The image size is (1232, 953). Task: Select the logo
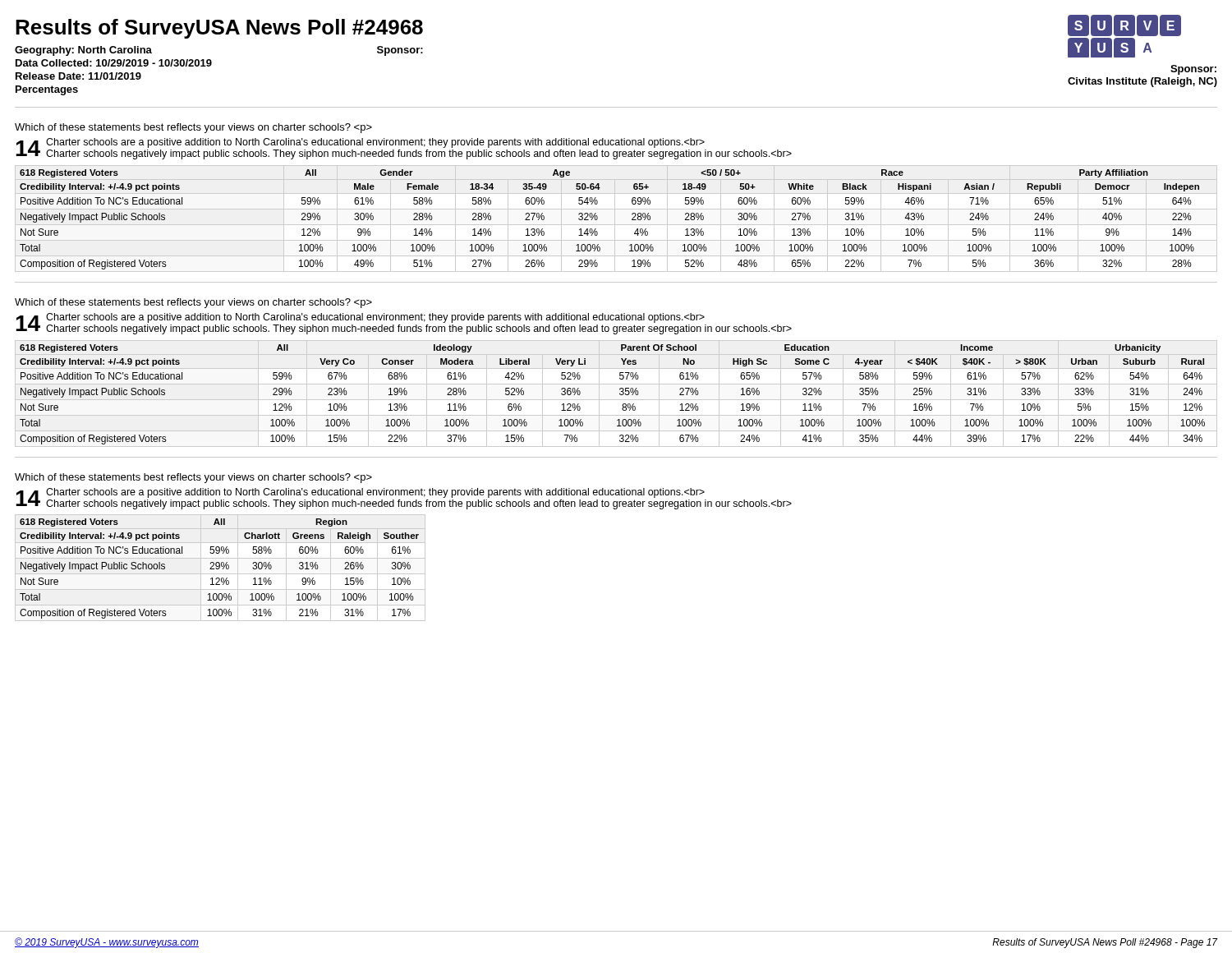(1142, 36)
